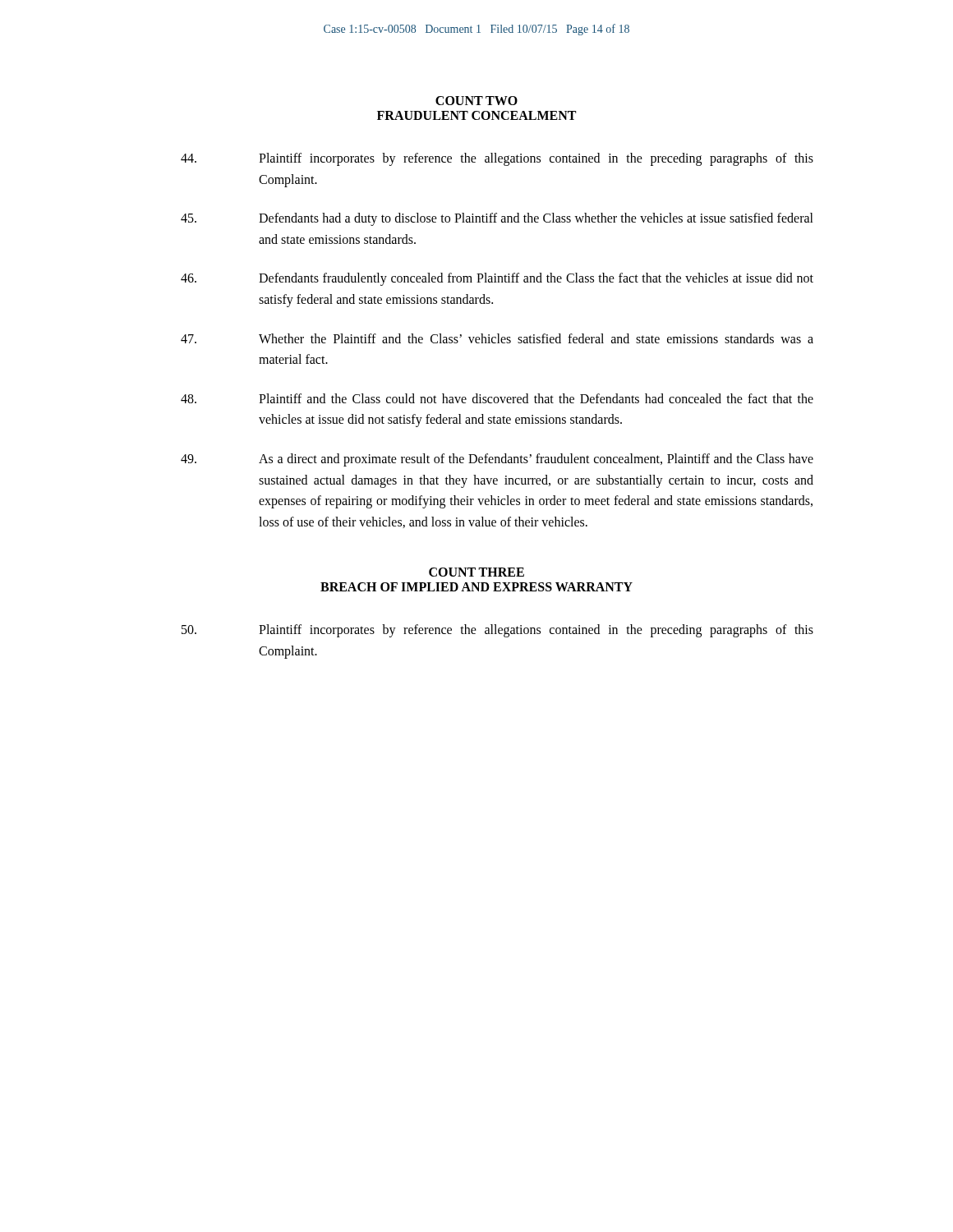
Task: Where does it say "COUNT TWO FRAUDULENT CONCEALMENT"?
Action: [x=476, y=108]
